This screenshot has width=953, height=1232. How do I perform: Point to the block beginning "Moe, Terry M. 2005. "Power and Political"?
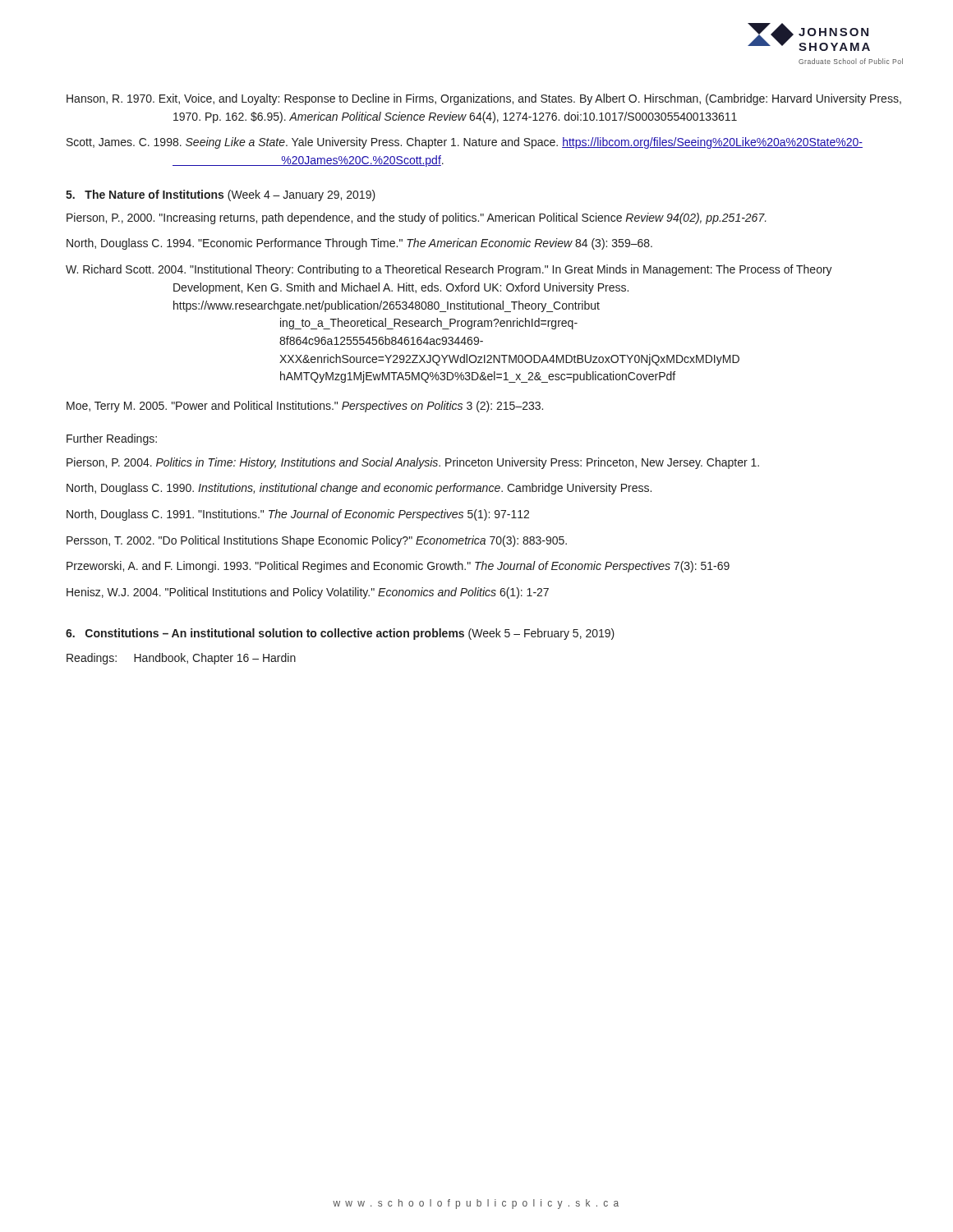click(305, 406)
